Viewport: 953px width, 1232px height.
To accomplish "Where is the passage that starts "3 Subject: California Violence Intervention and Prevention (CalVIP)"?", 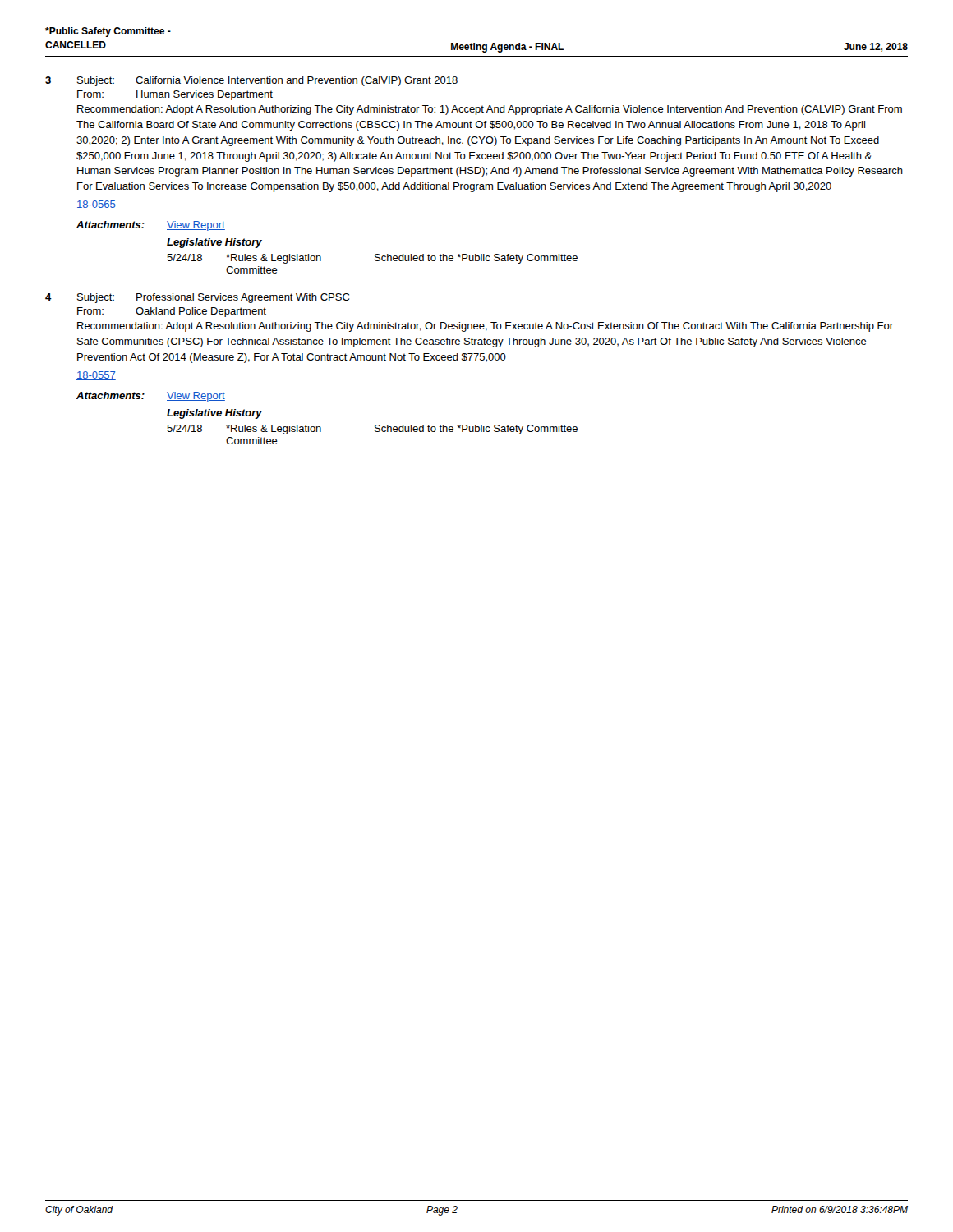I will pyautogui.click(x=476, y=175).
